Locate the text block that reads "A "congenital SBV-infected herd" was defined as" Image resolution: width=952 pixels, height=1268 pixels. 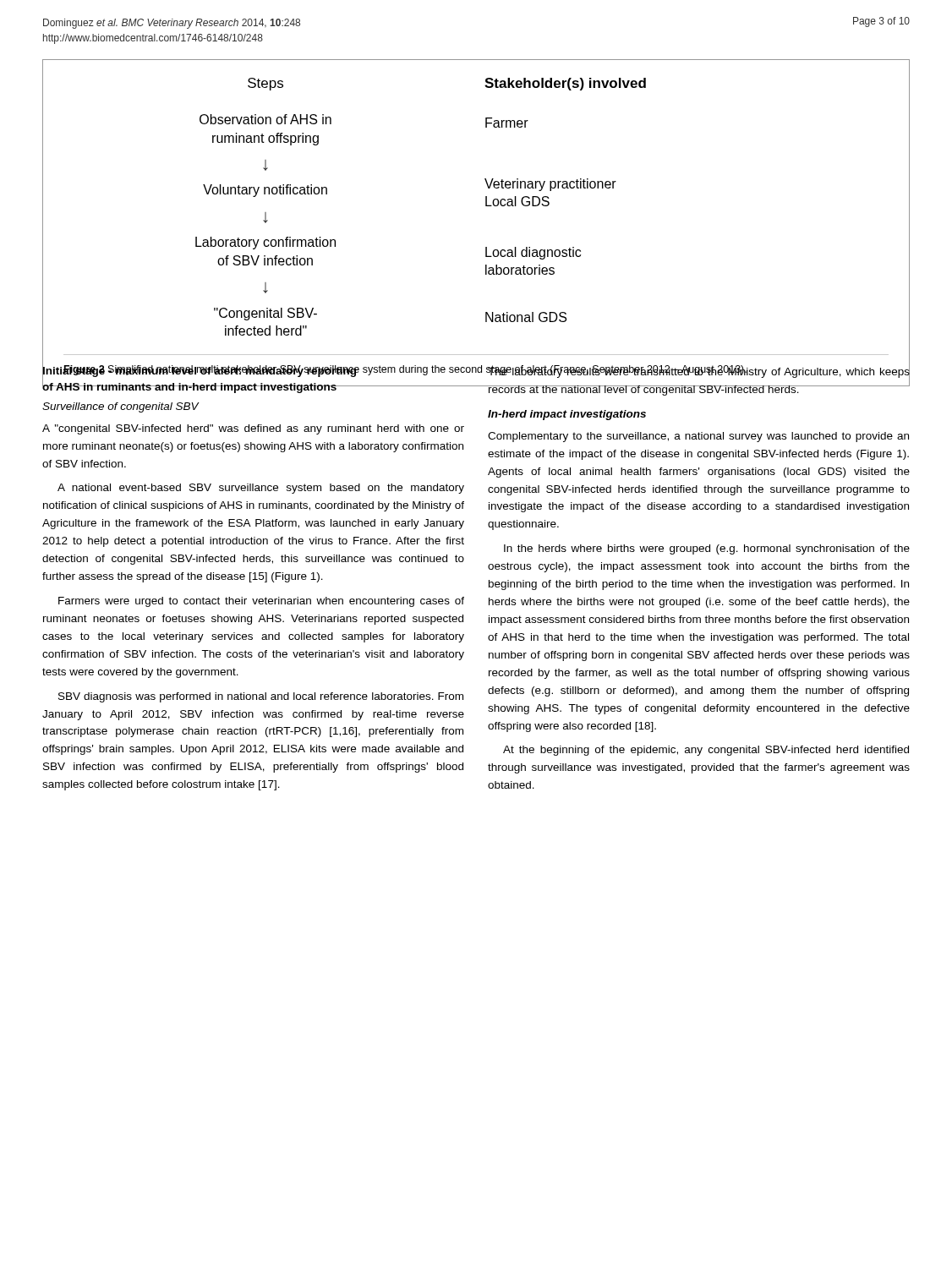[x=253, y=607]
